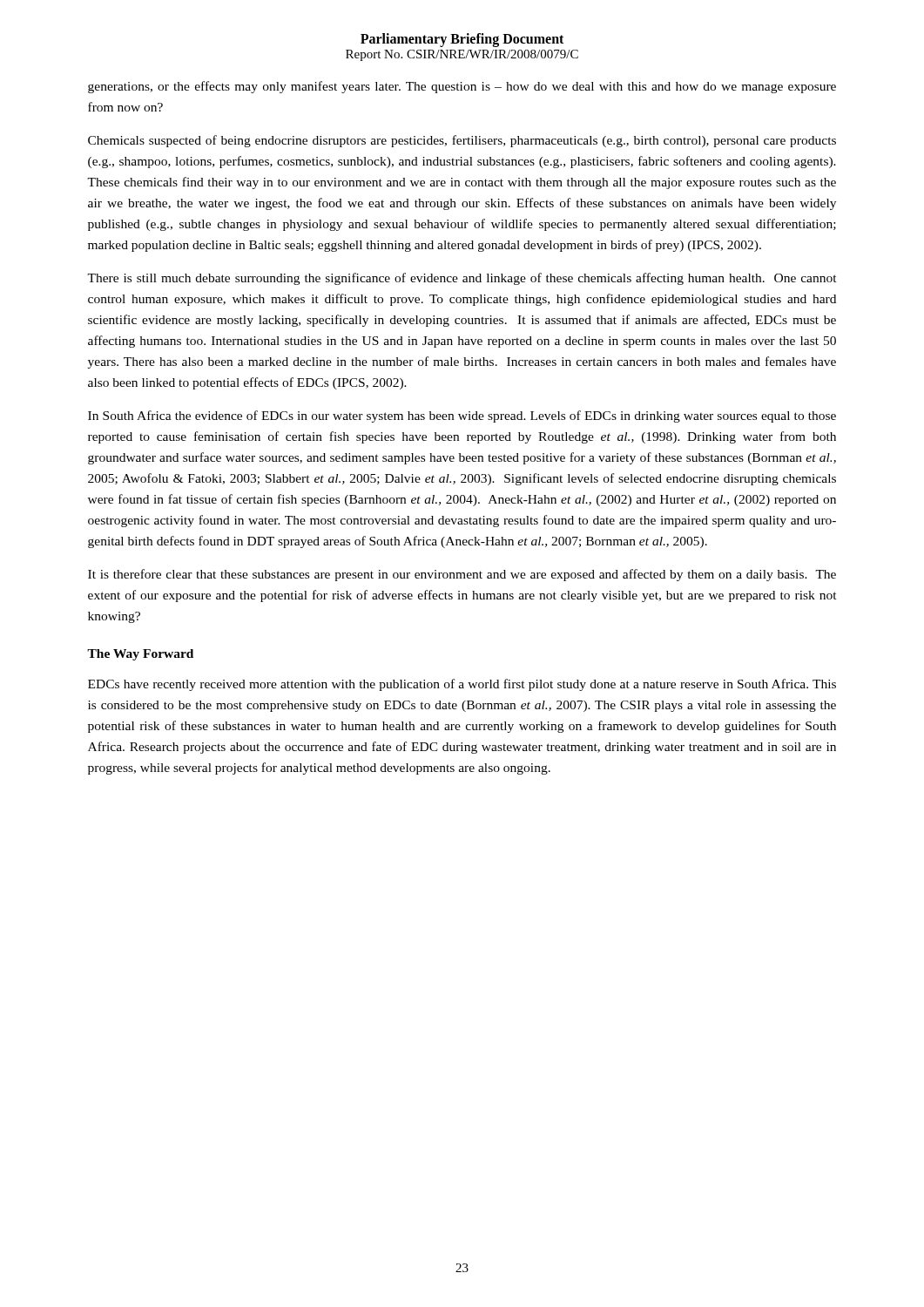Viewport: 924px width, 1307px height.
Task: Select the text block containing "EDCs have recently received more attention with"
Action: [462, 726]
